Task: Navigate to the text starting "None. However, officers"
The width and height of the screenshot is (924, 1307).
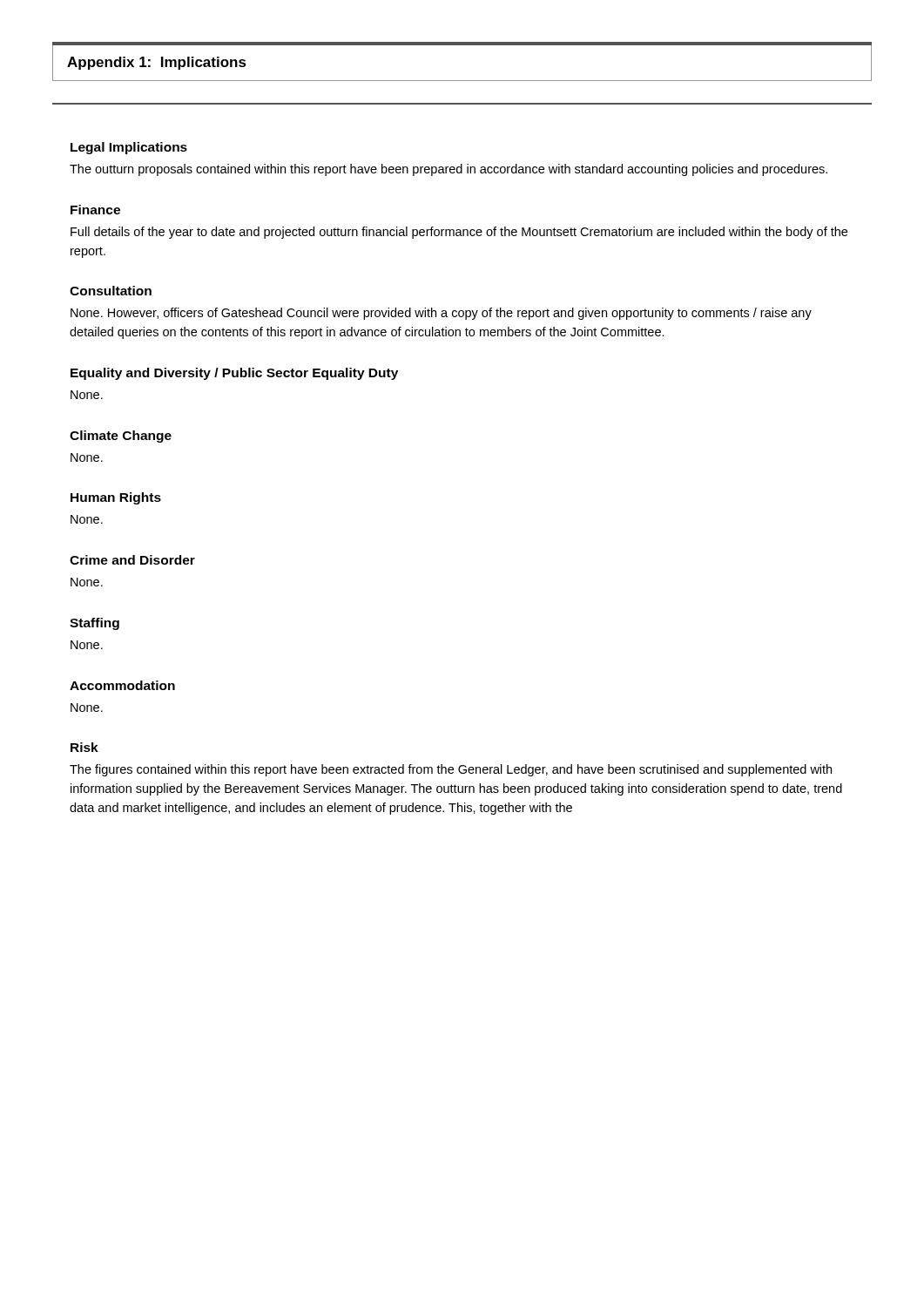Action: click(x=441, y=323)
